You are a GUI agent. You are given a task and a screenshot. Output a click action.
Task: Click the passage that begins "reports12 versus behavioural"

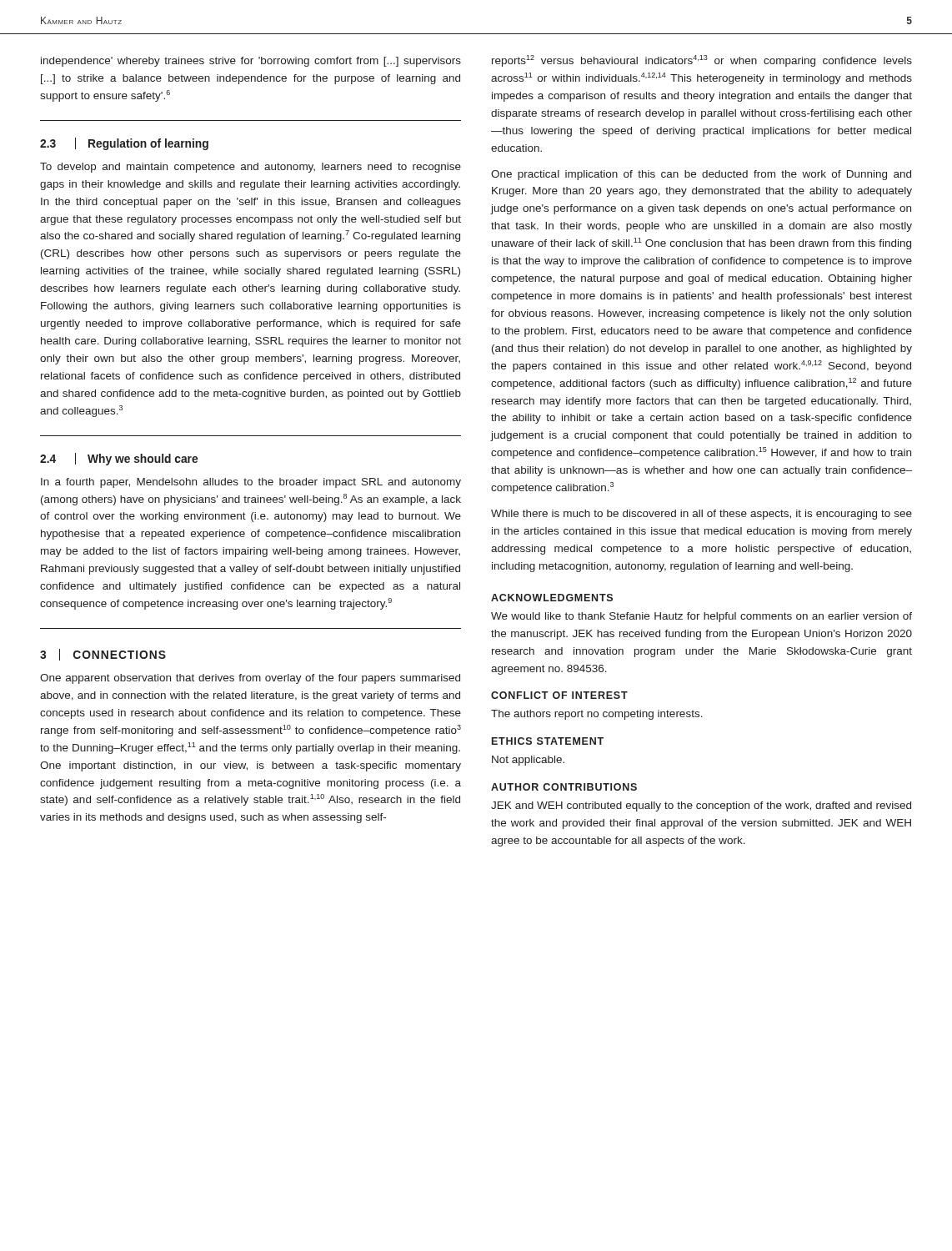[x=702, y=105]
